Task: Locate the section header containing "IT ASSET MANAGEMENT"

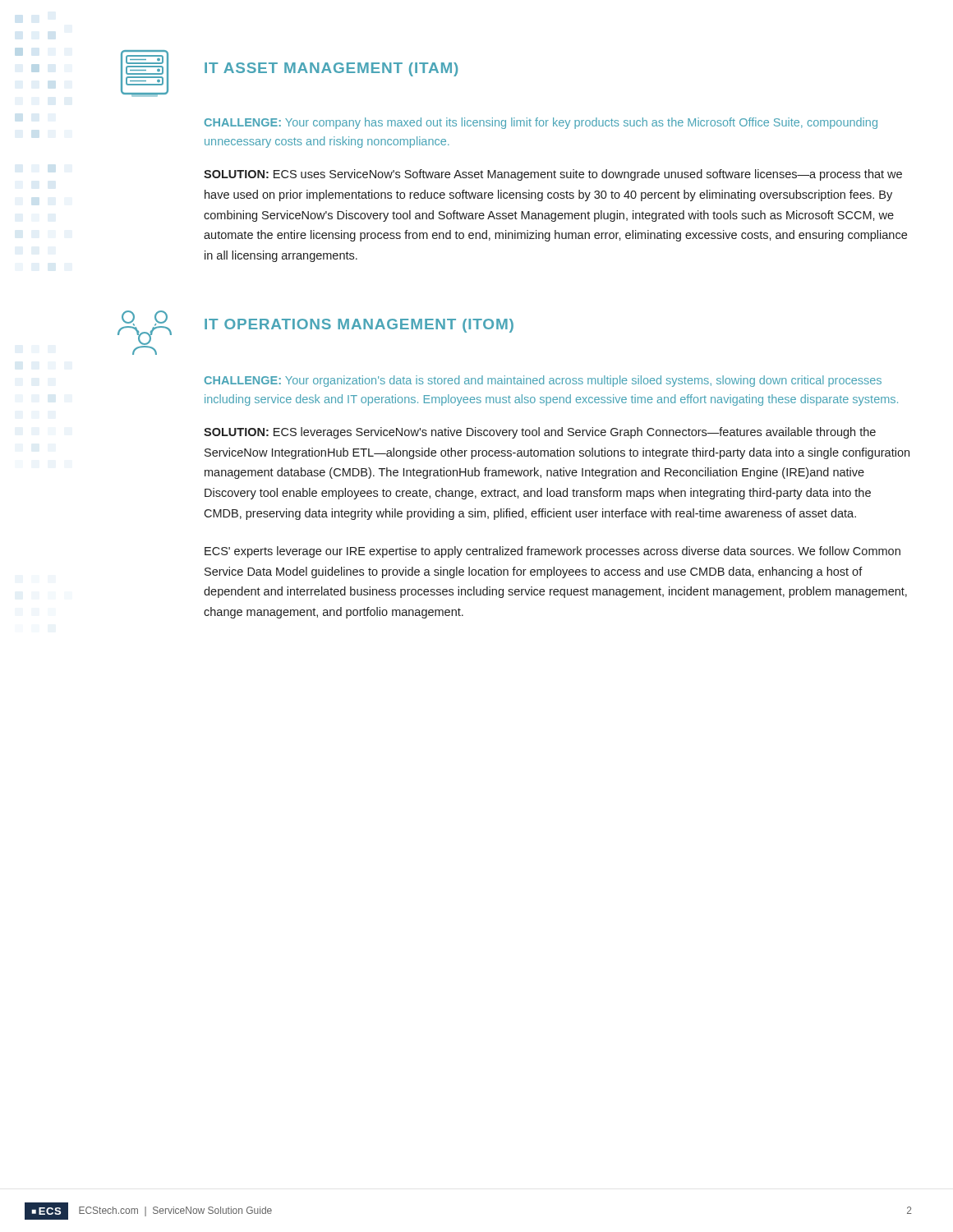Action: 287,73
